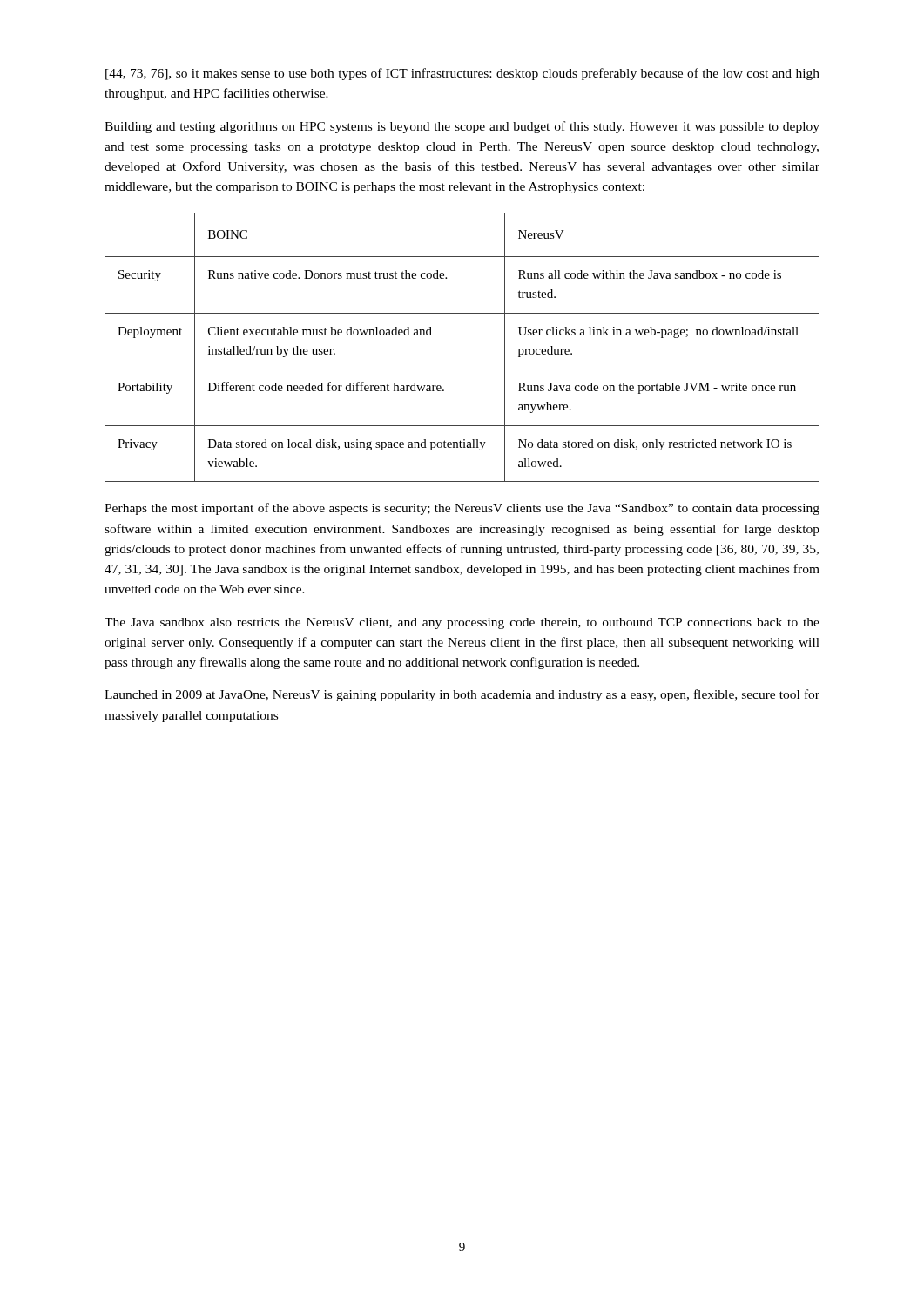Find the text block that reads "Launched in 2009"
This screenshot has width=924, height=1307.
click(x=462, y=704)
